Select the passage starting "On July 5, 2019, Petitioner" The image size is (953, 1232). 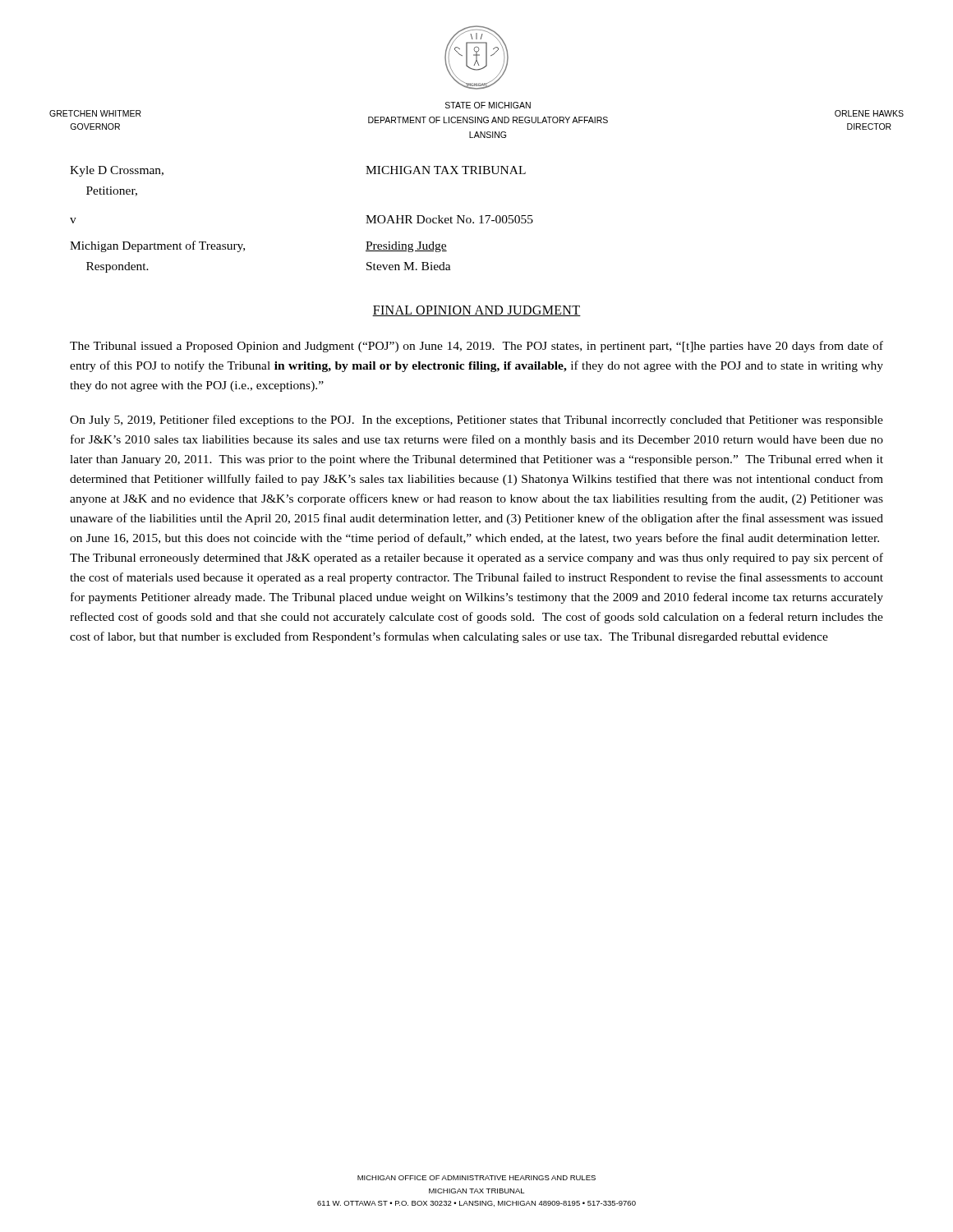tap(476, 528)
